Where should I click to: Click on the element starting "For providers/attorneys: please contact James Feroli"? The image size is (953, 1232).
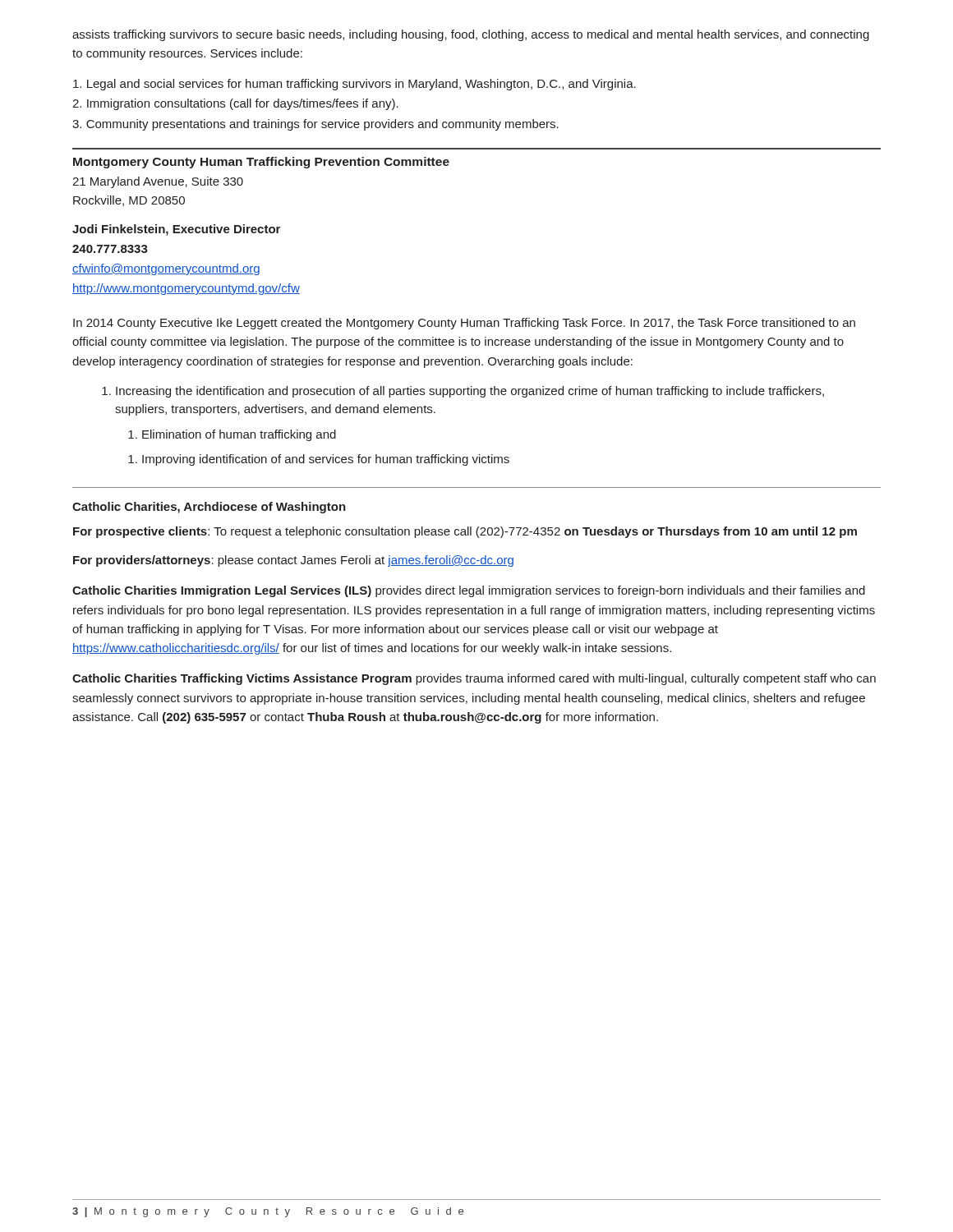pos(293,560)
